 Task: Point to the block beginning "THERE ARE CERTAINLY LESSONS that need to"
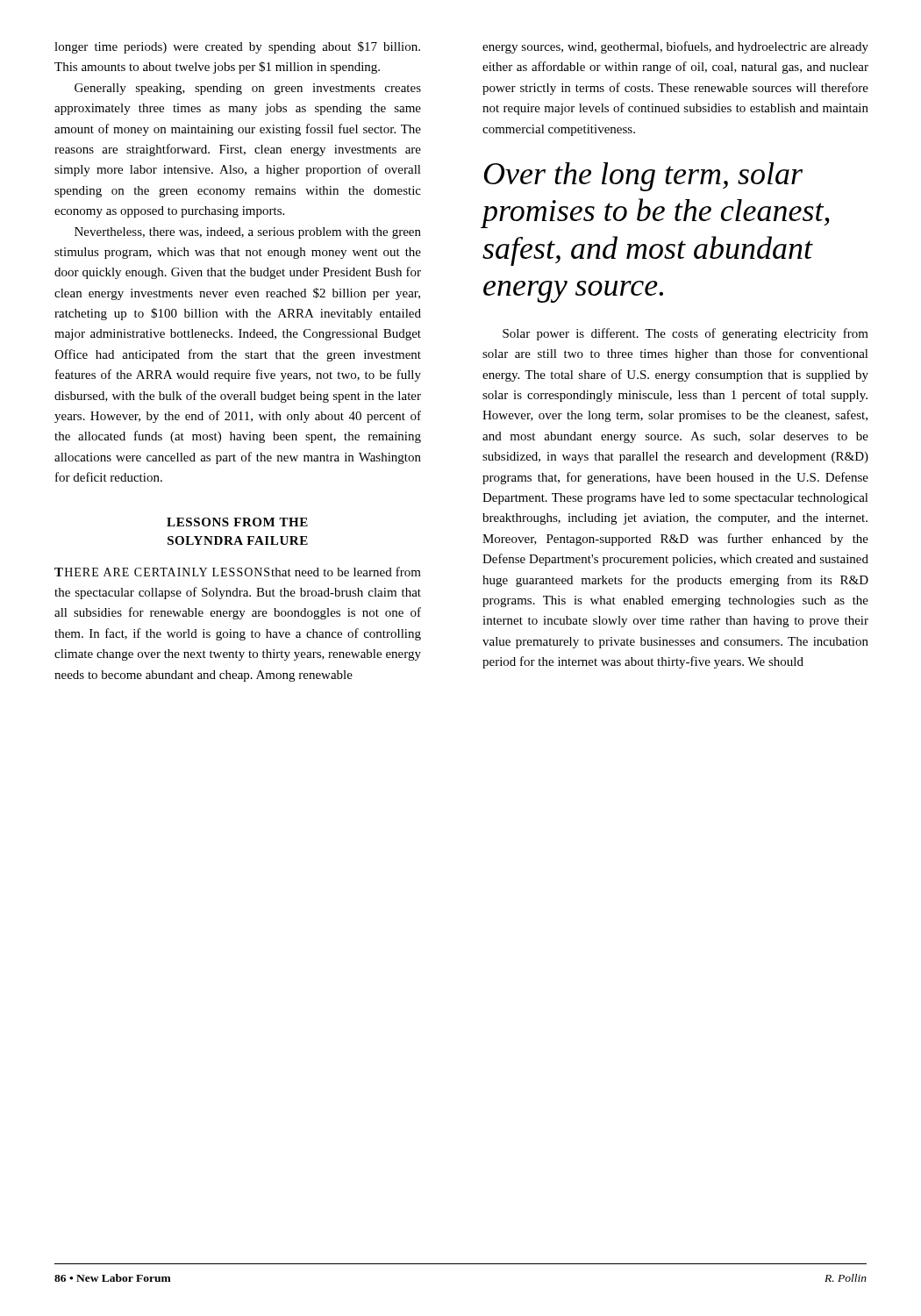click(238, 624)
